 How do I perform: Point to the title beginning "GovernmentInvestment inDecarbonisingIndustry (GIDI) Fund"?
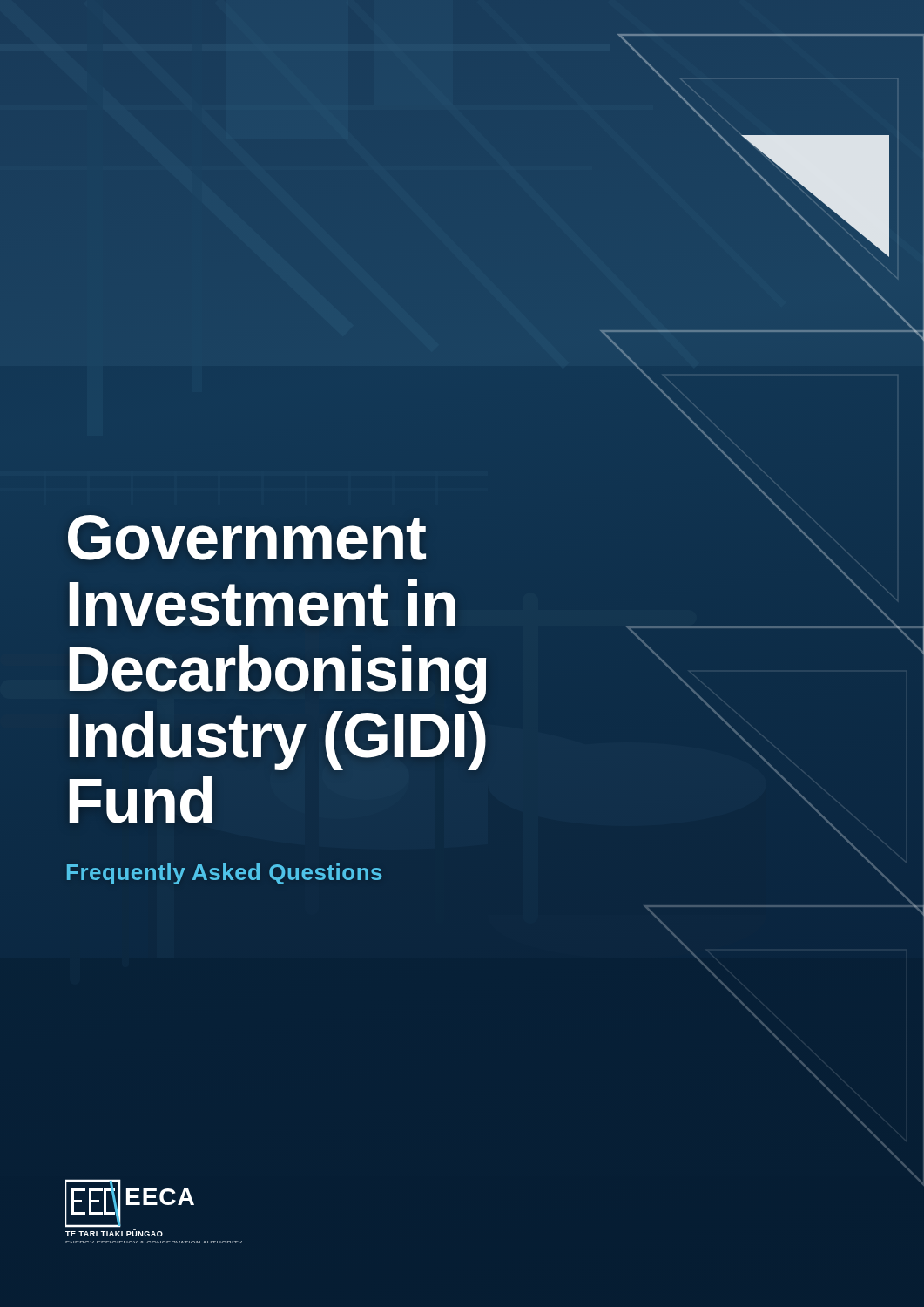pos(335,696)
